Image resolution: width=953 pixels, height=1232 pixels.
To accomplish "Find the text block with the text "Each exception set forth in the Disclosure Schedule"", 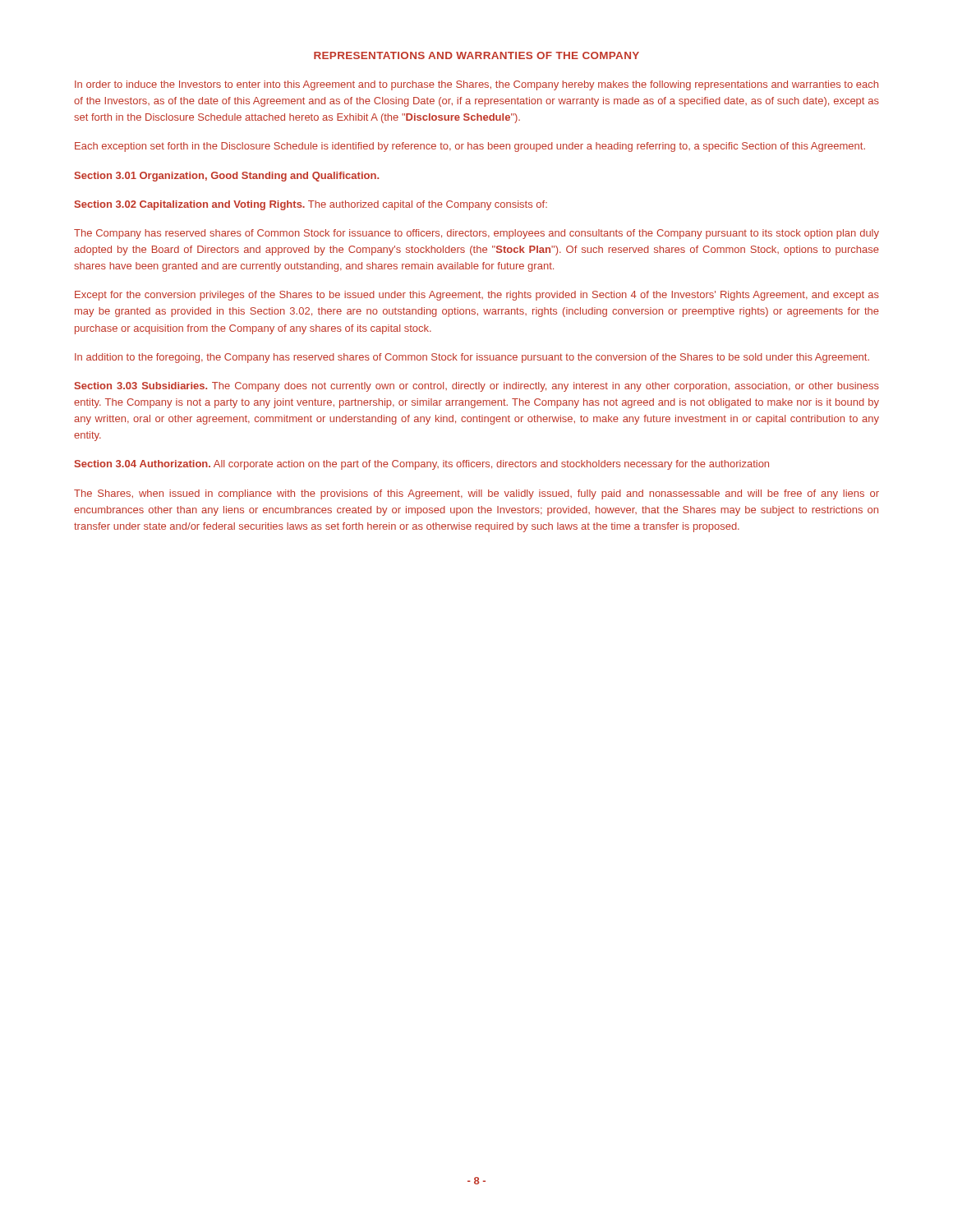I will (470, 146).
